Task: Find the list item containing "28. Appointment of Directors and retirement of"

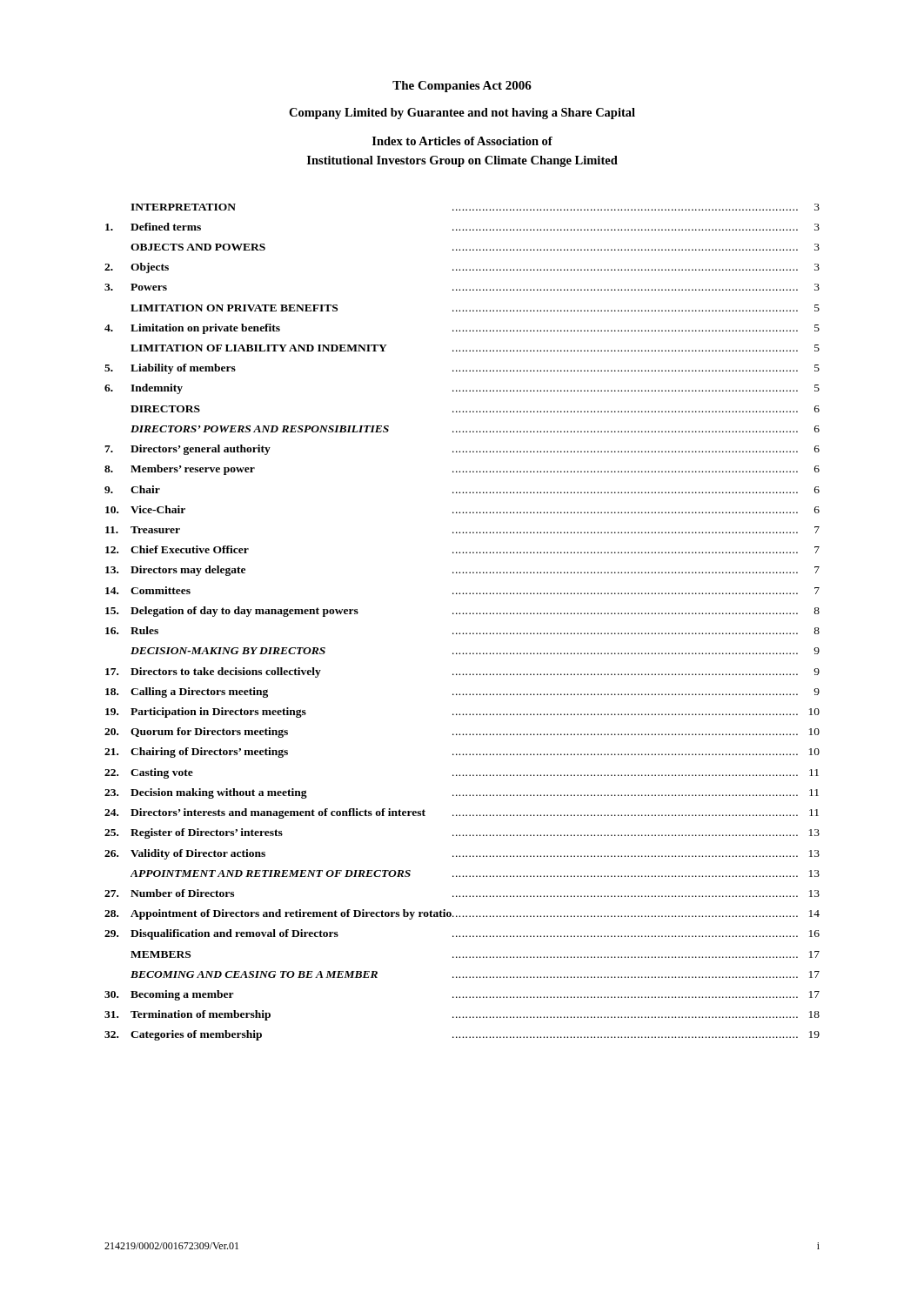Action: point(462,913)
